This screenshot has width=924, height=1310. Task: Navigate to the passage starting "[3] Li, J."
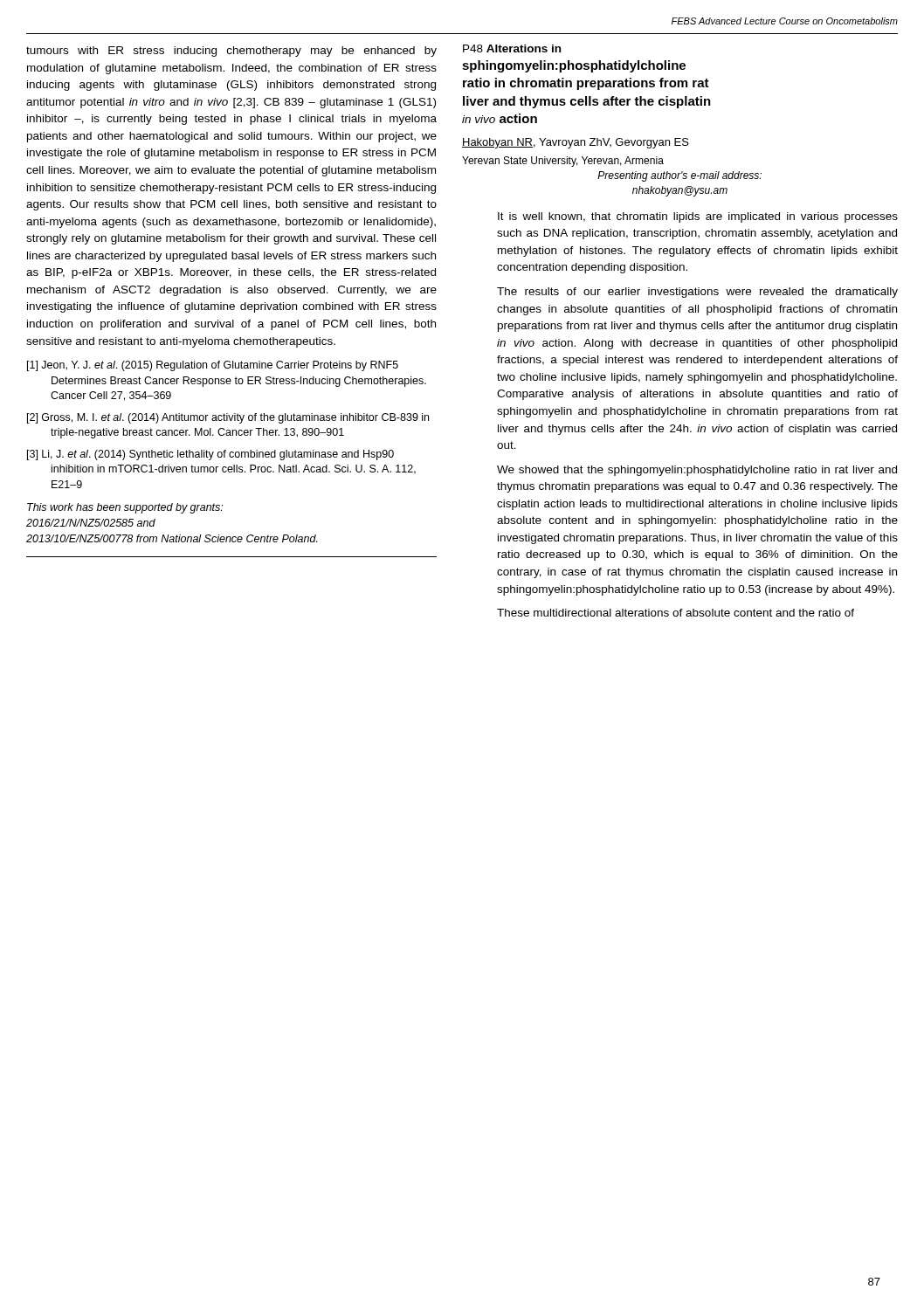pyautogui.click(x=221, y=469)
